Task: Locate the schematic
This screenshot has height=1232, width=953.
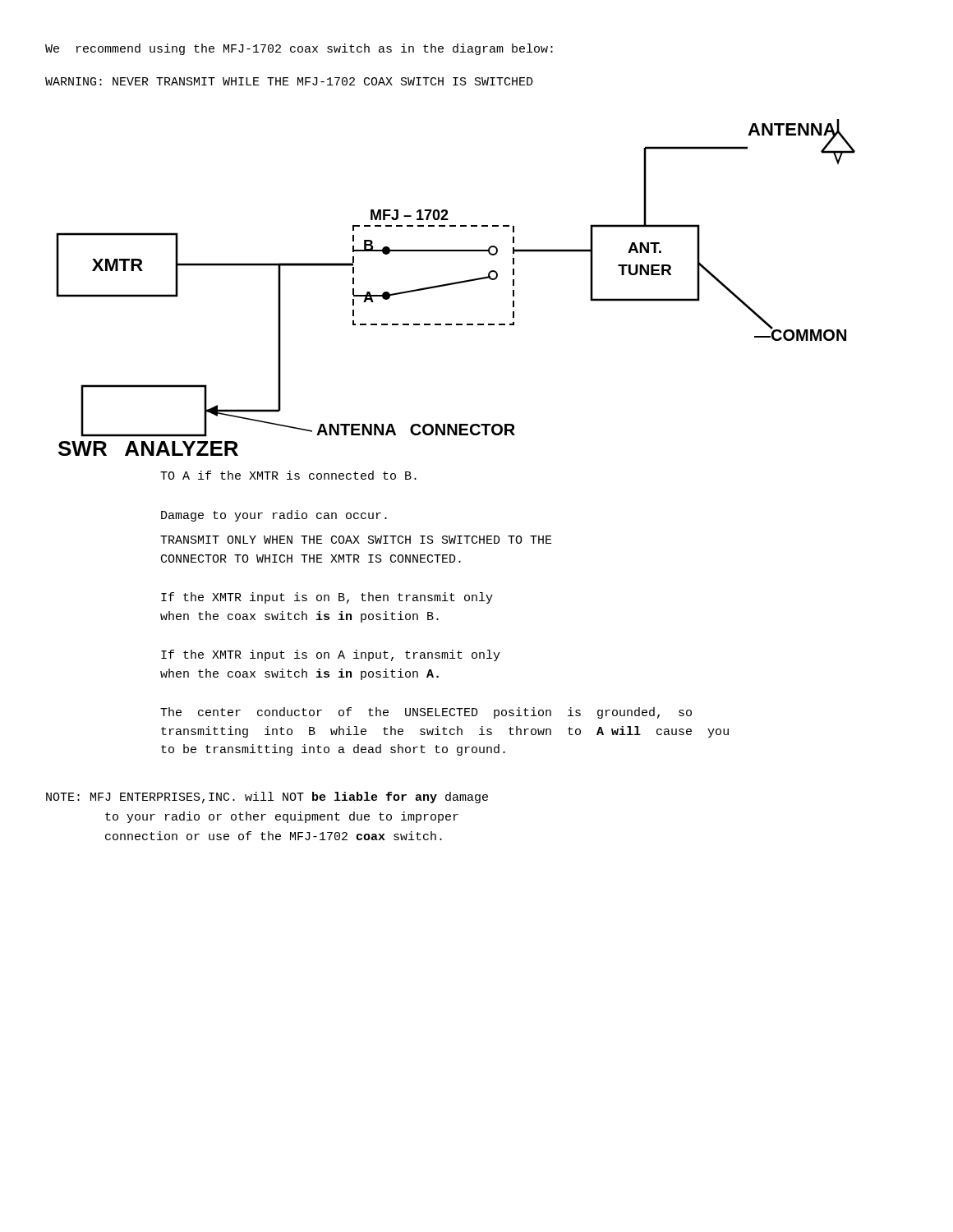Action: click(x=476, y=283)
